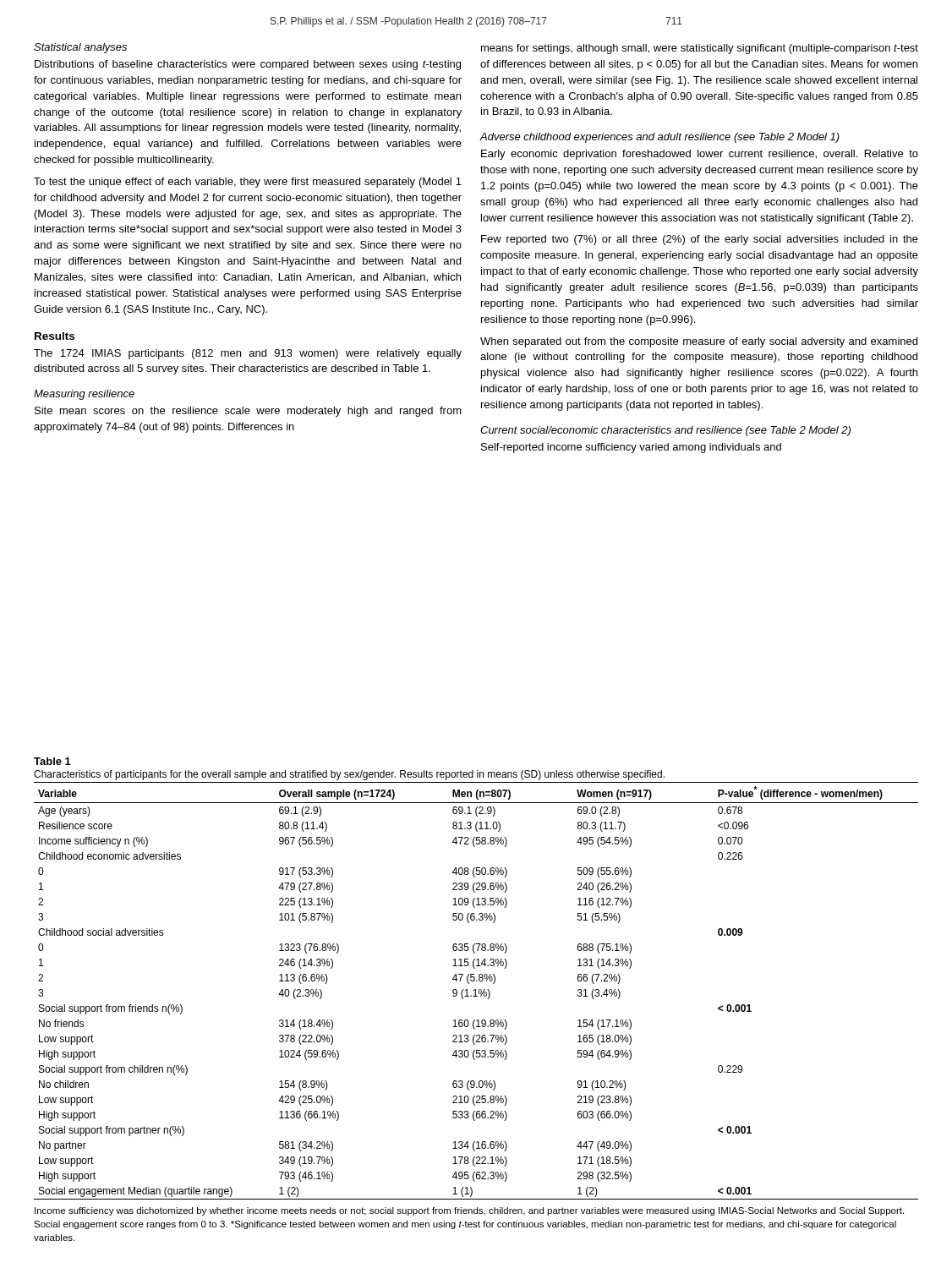Click on the text block that says "Self-reported income sufficiency varied"
The width and height of the screenshot is (952, 1268).
(699, 447)
